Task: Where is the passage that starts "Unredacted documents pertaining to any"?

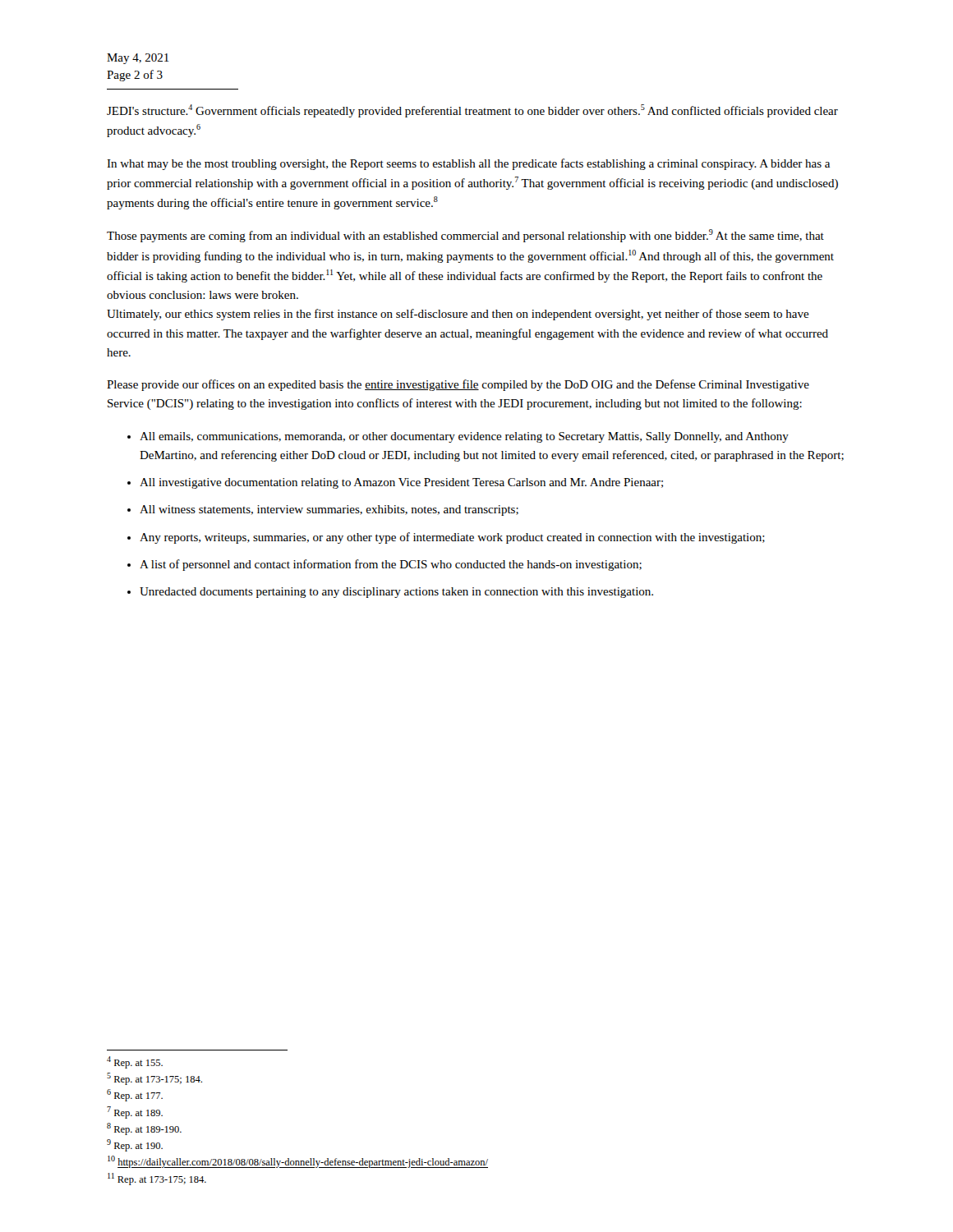Action: tap(397, 591)
